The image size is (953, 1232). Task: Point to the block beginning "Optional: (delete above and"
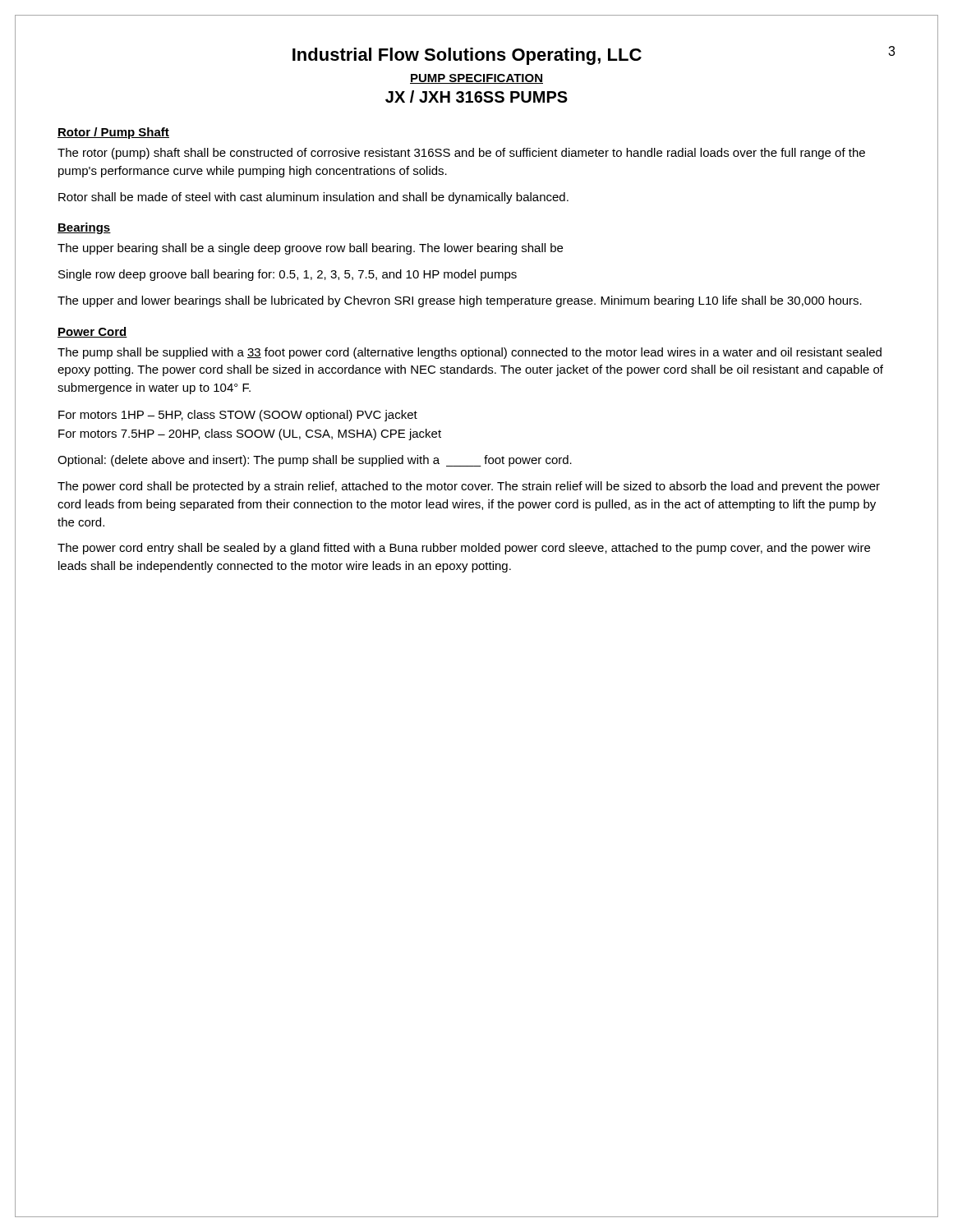tap(315, 460)
